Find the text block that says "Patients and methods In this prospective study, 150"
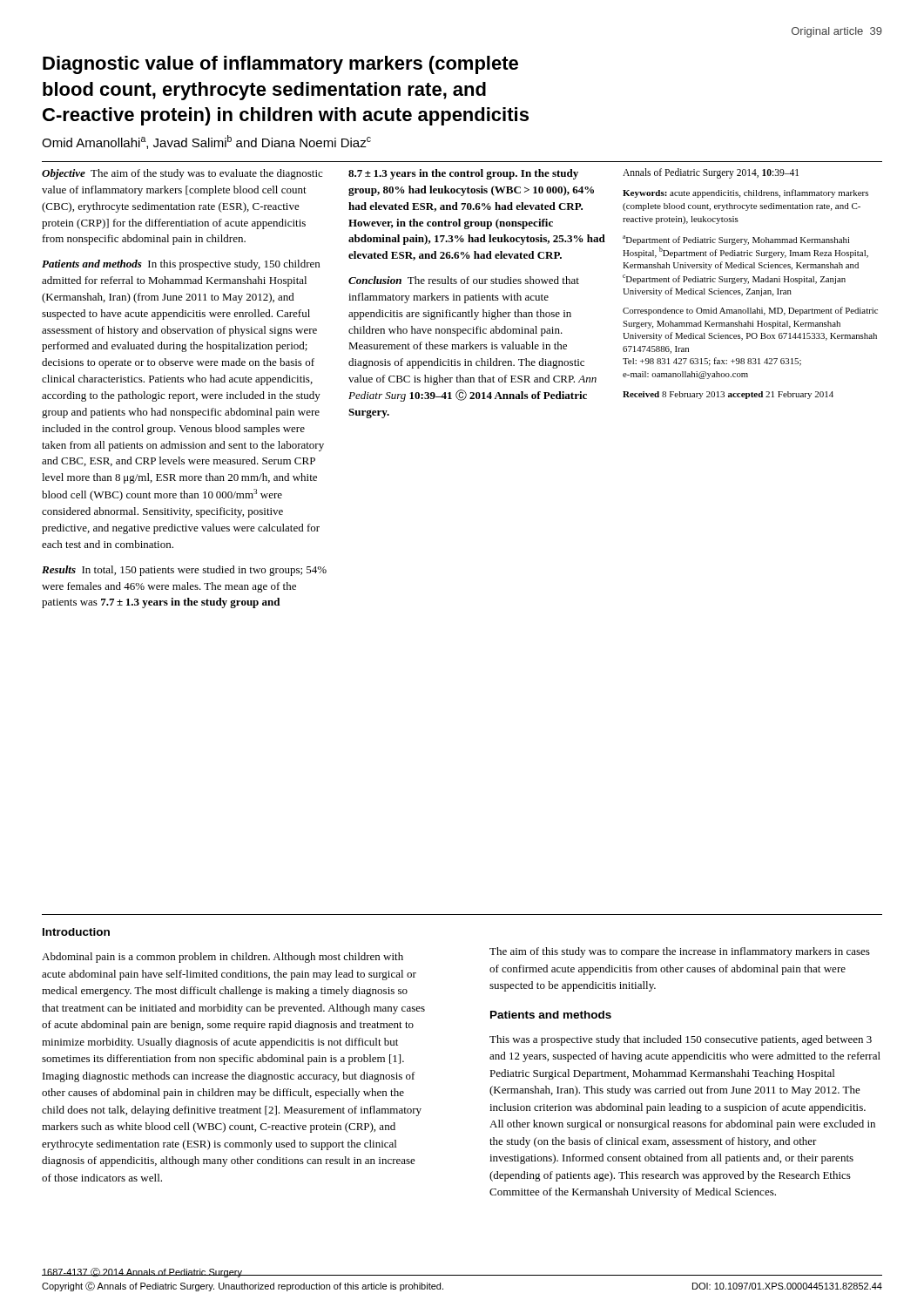Screen dimensions: 1307x924 click(183, 404)
